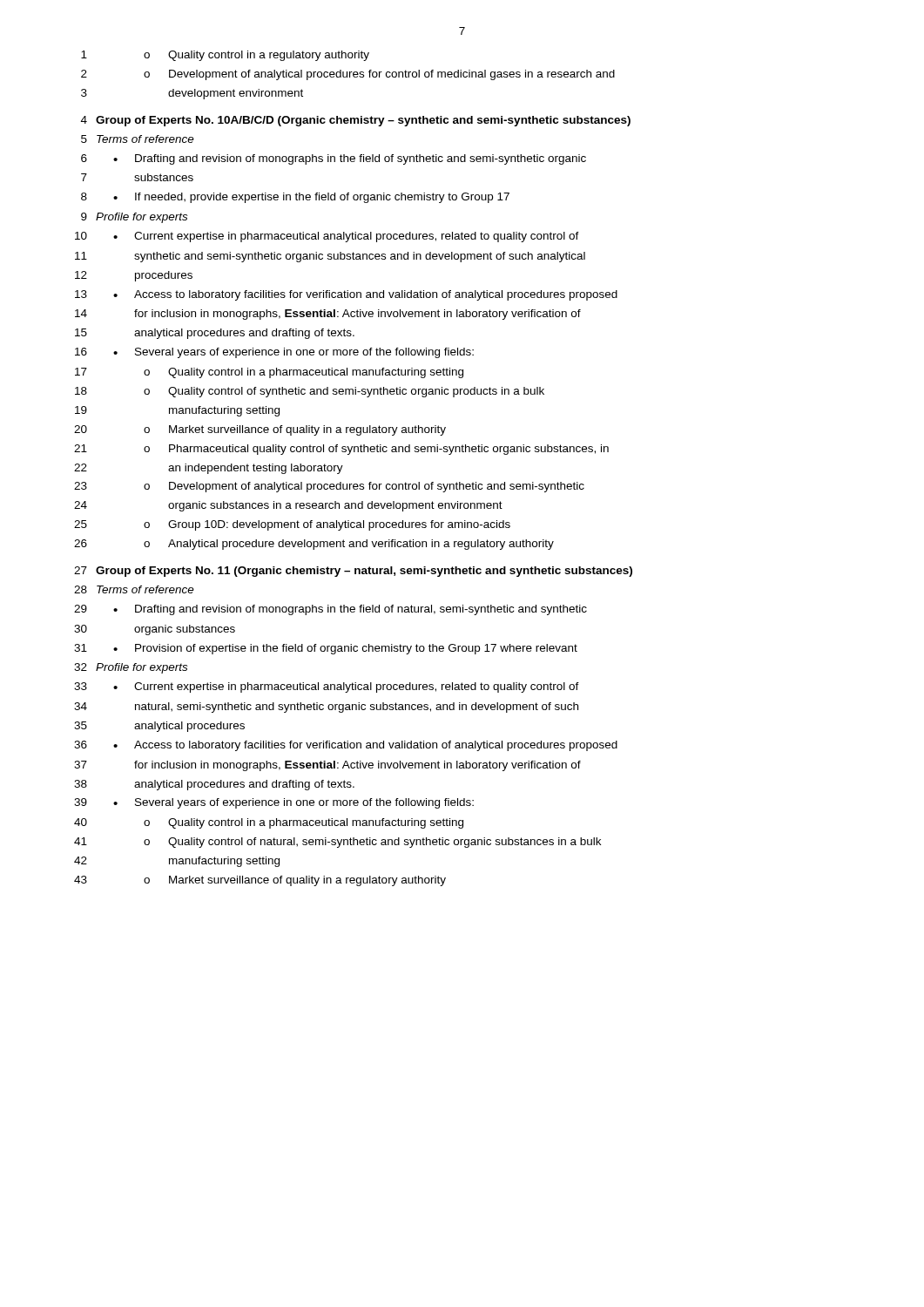Locate the text block starting "10 • Current"
Image resolution: width=924 pixels, height=1307 pixels.
pos(462,237)
